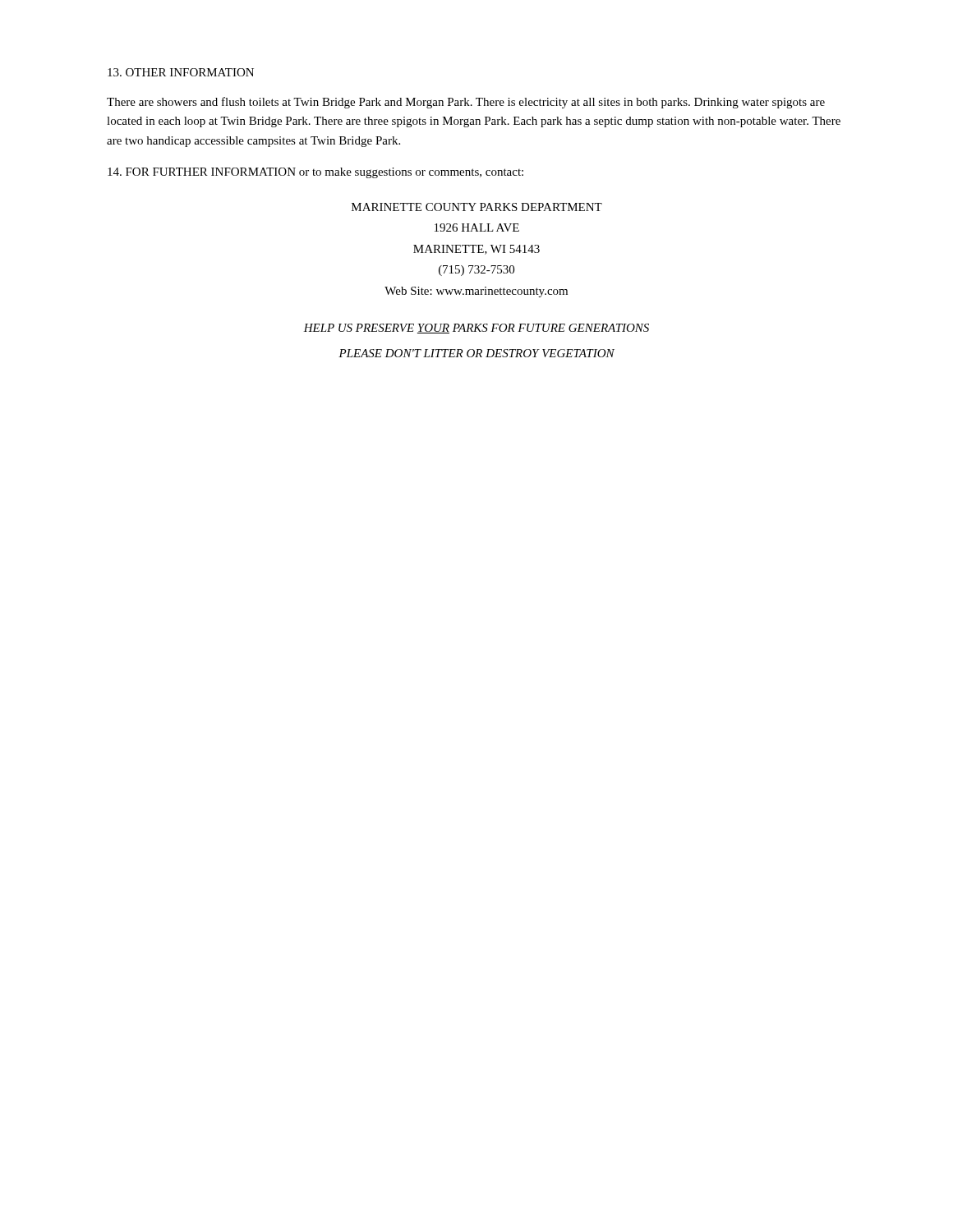Locate the text block that says "PLEASE DON'T LITTER"

(476, 353)
